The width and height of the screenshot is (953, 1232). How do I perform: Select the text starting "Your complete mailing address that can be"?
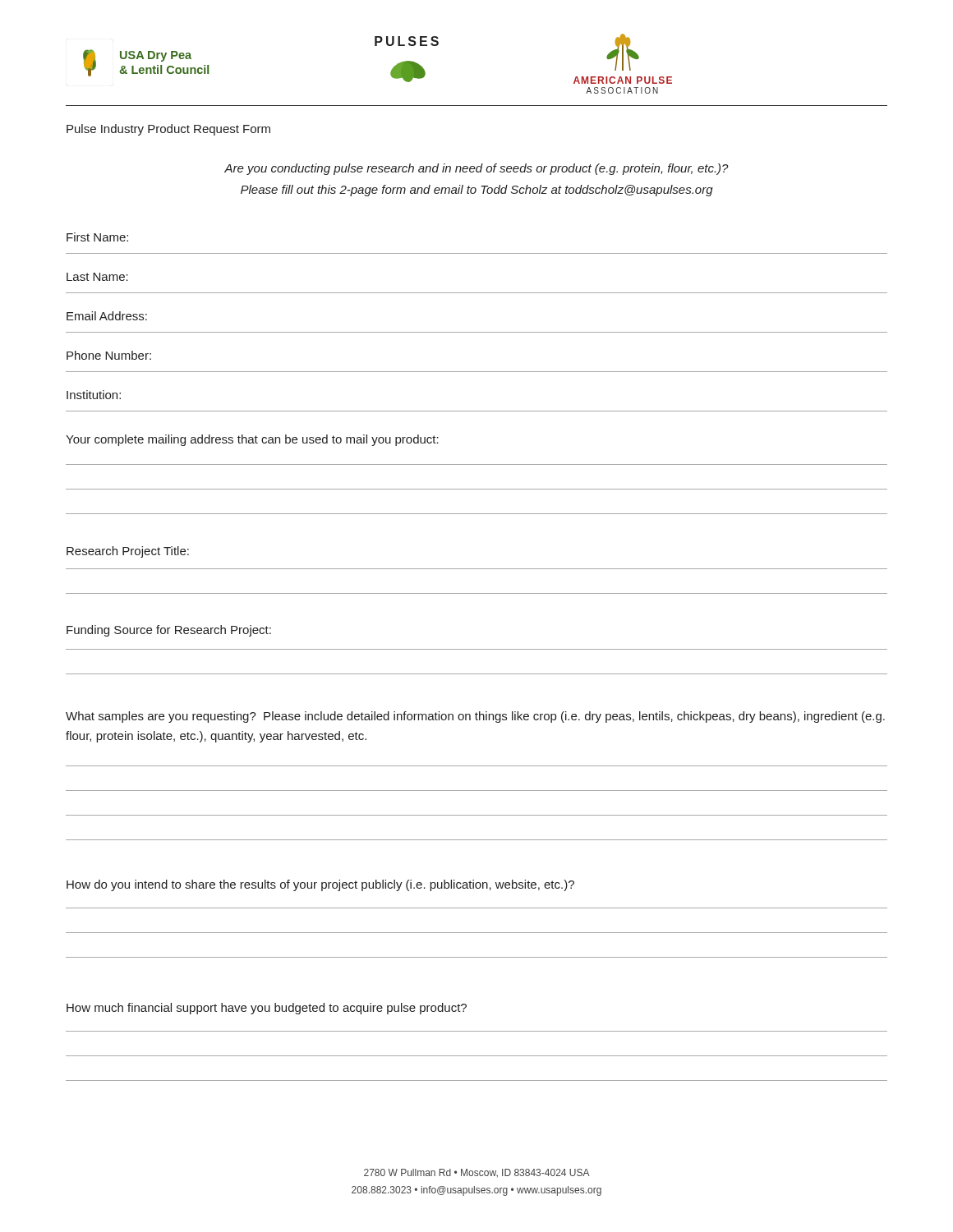click(x=253, y=439)
